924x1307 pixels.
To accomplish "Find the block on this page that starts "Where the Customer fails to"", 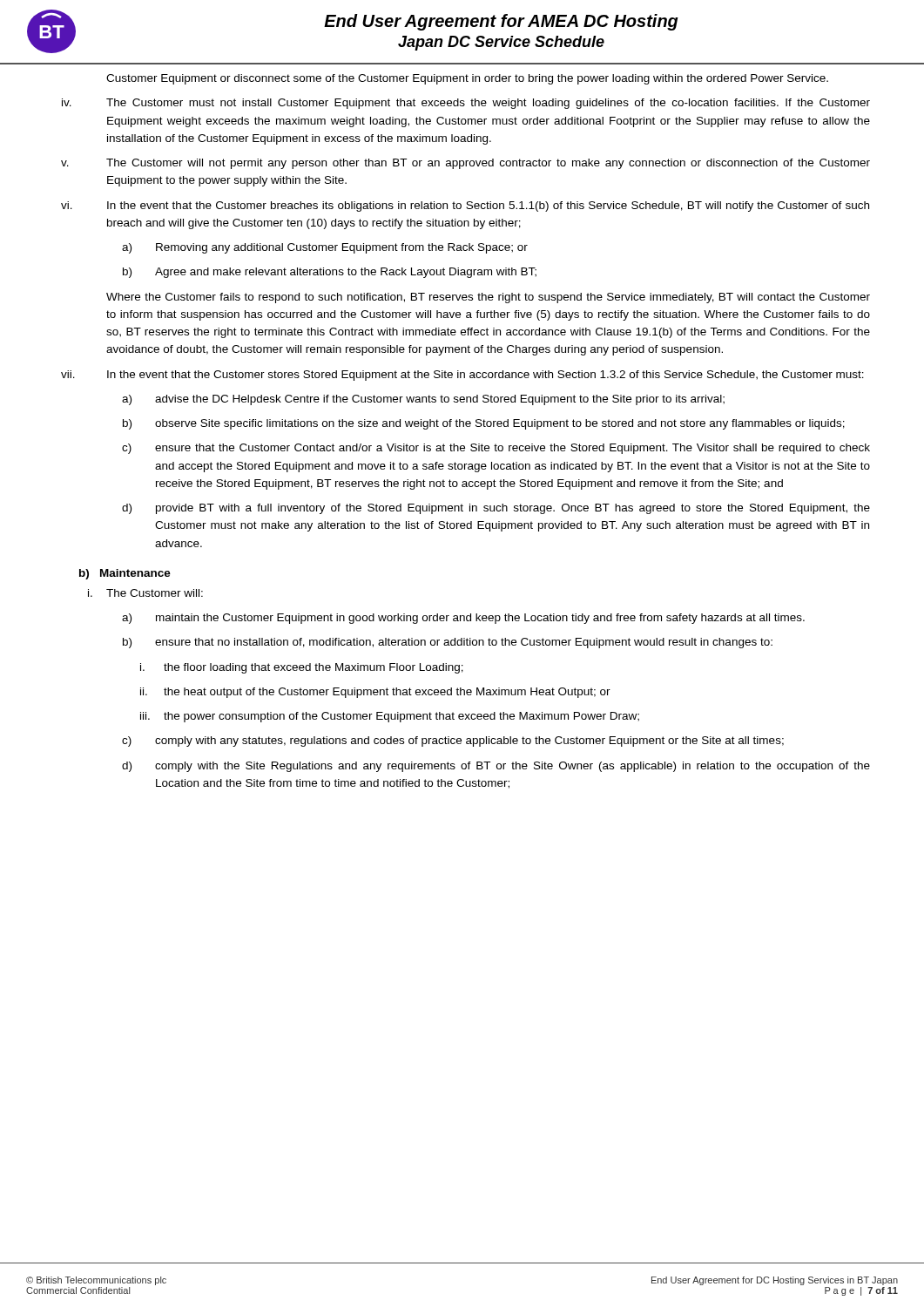I will [x=488, y=323].
